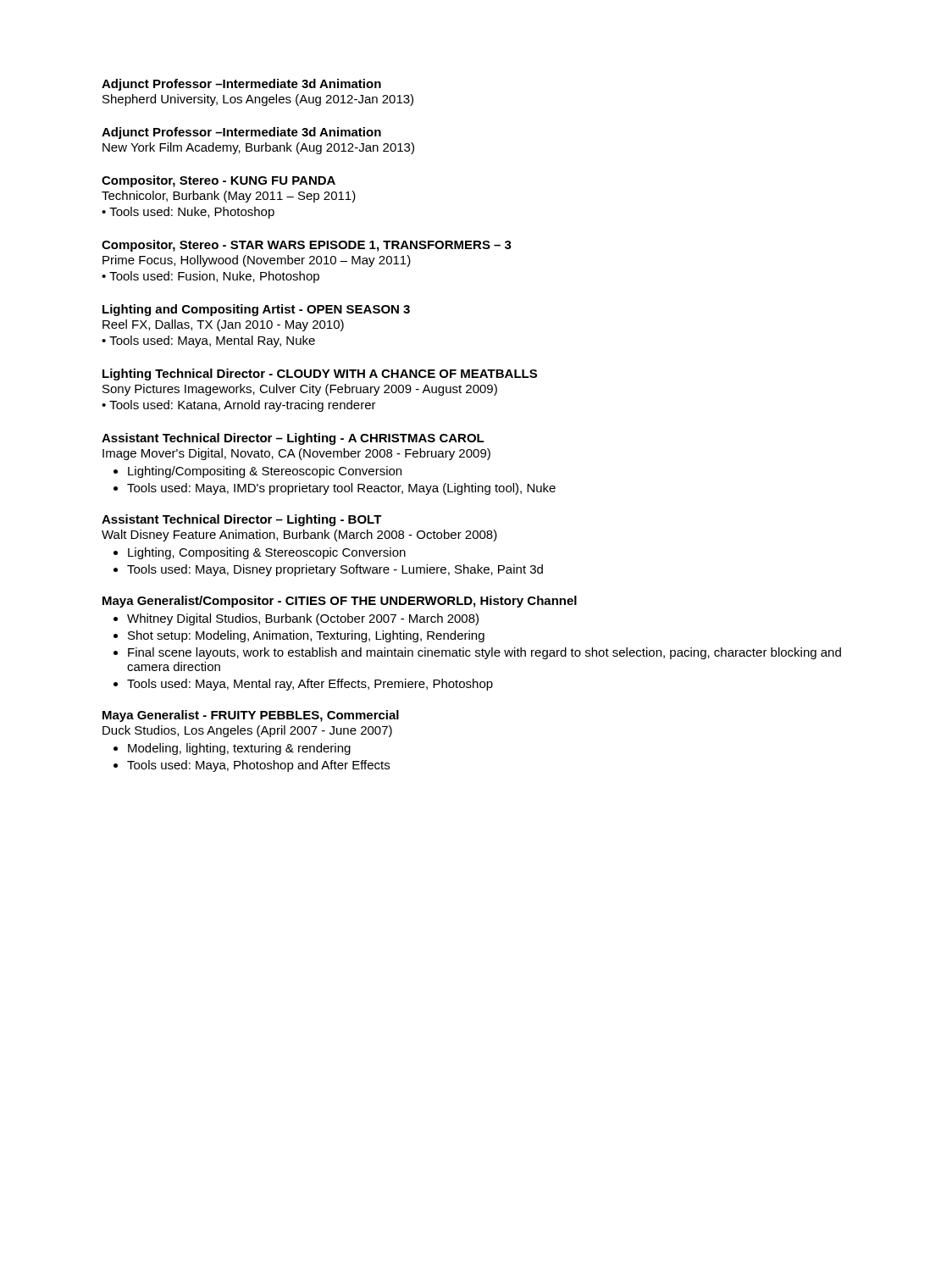The height and width of the screenshot is (1271, 952).
Task: Locate the text "Modeling, lighting, texturing & rendering"
Action: 239,749
